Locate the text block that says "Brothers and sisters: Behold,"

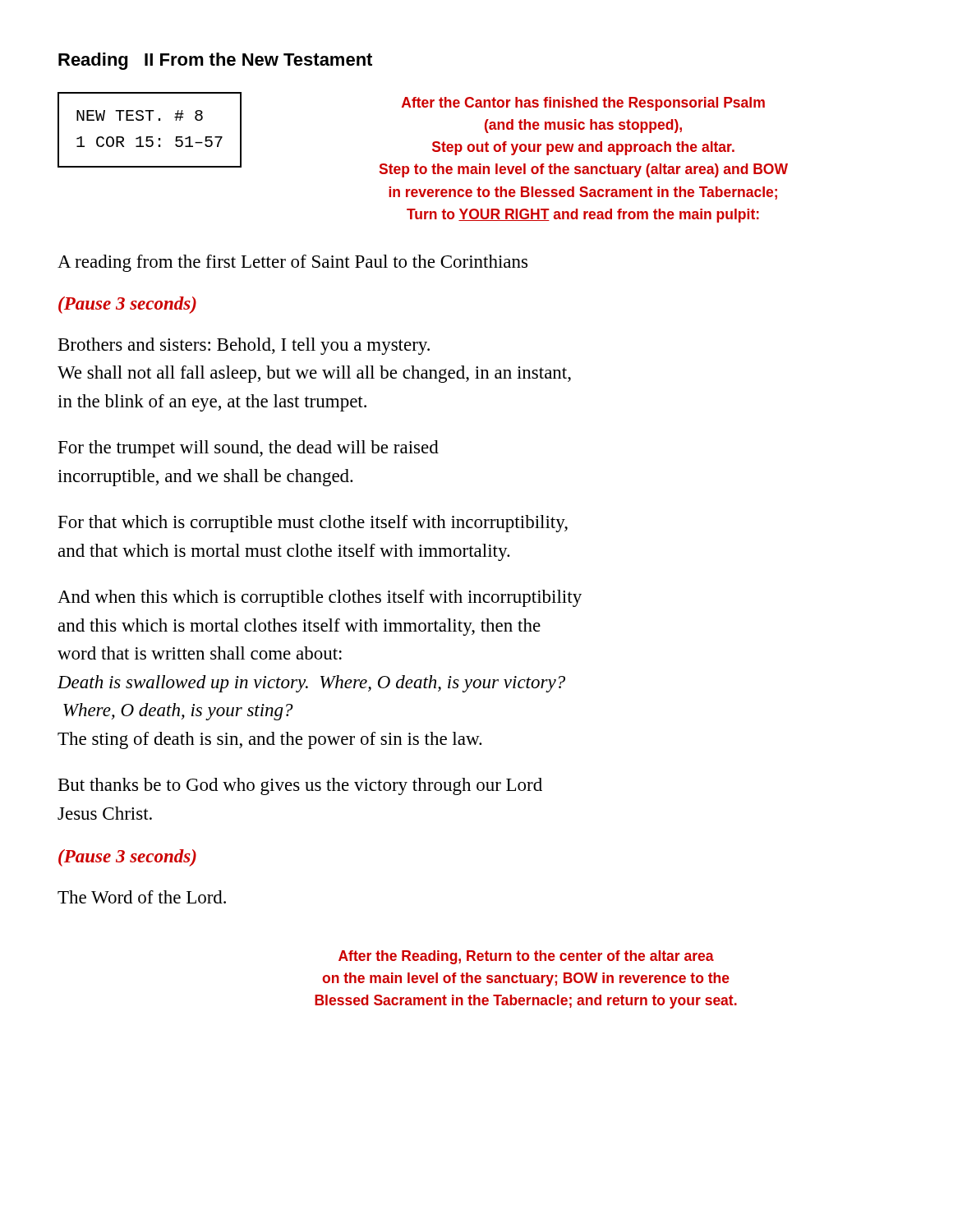(315, 373)
